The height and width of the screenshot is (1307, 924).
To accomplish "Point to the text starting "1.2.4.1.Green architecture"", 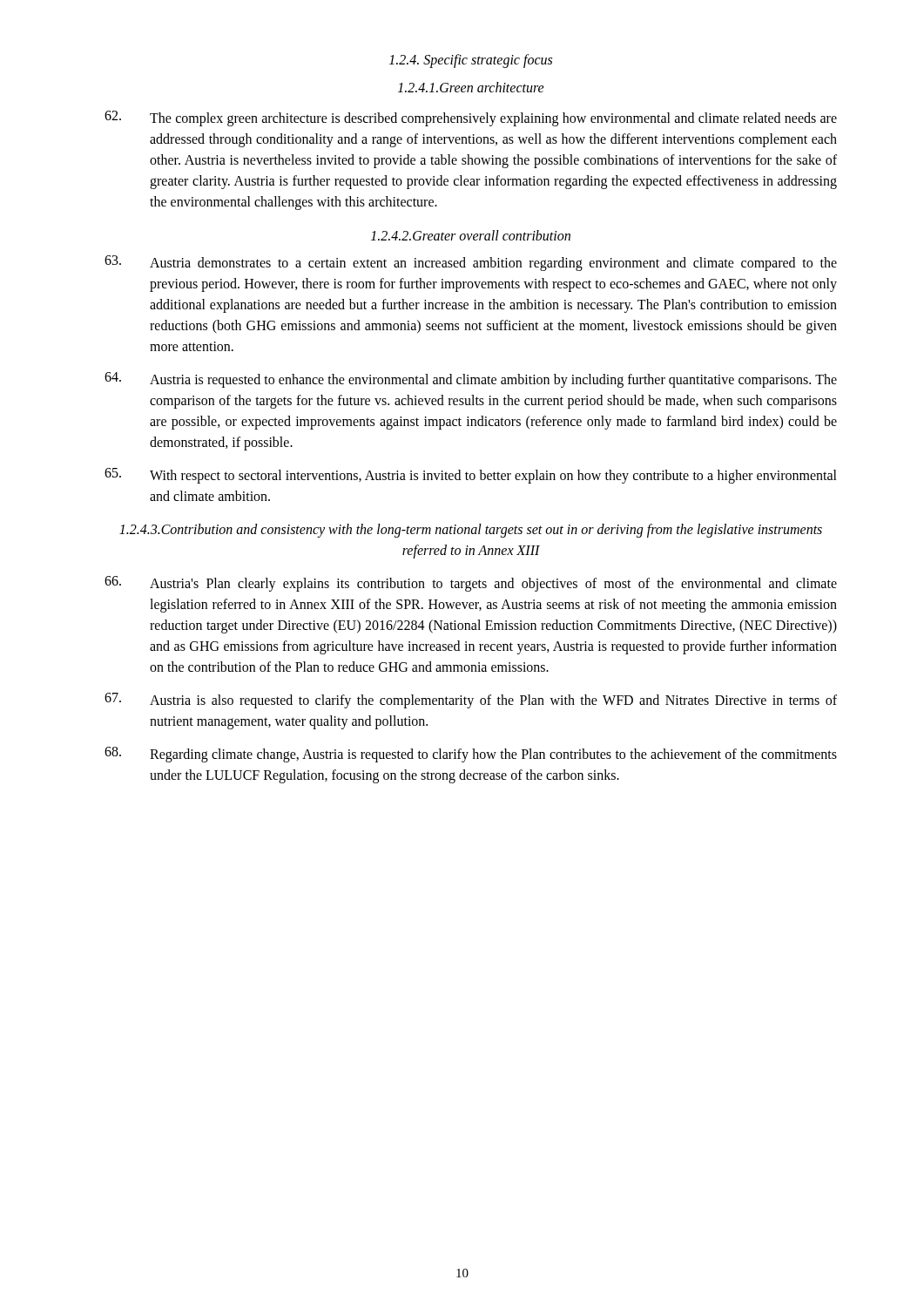I will point(471,88).
